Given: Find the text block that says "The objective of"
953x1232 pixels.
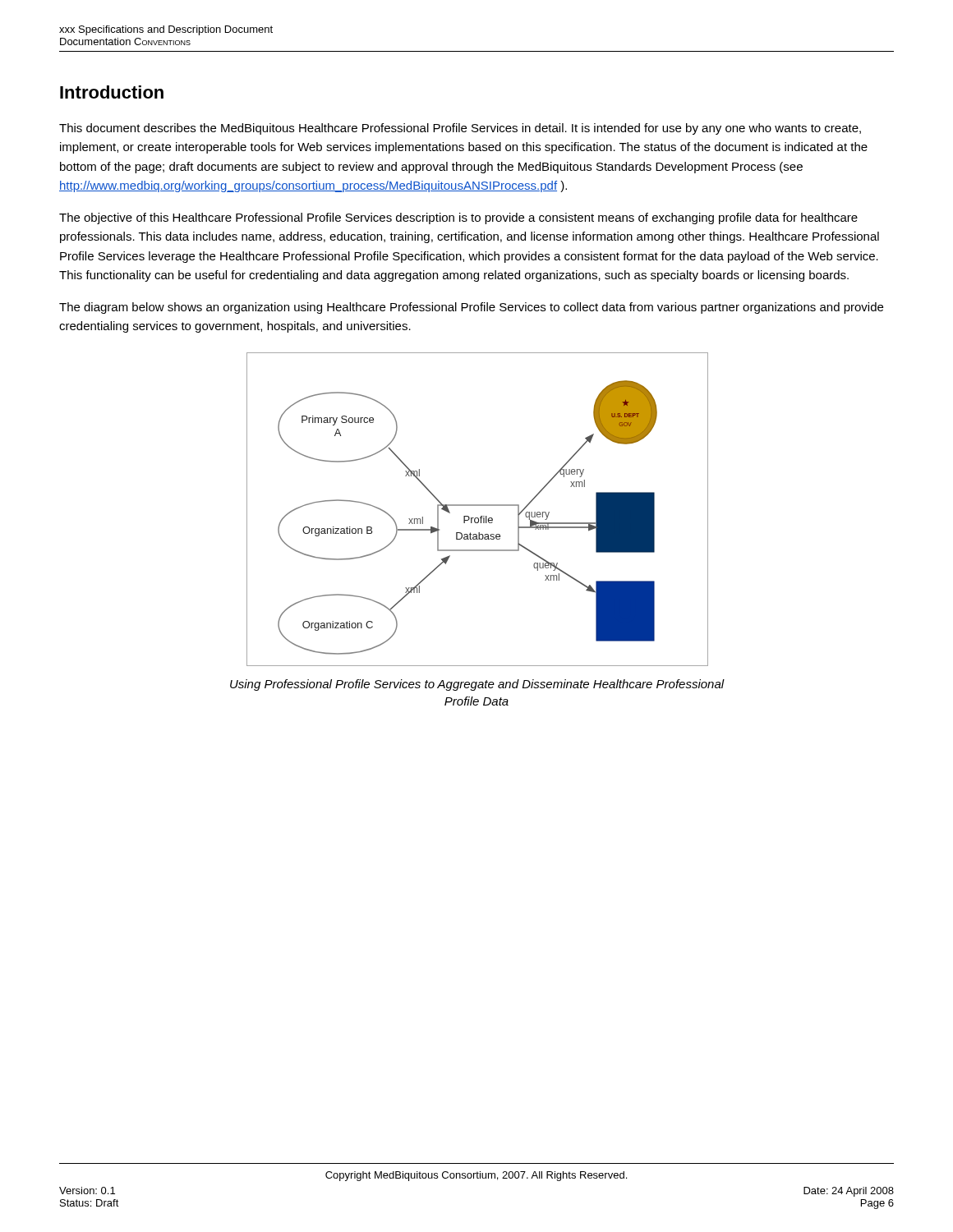Looking at the screenshot, I should 469,246.
